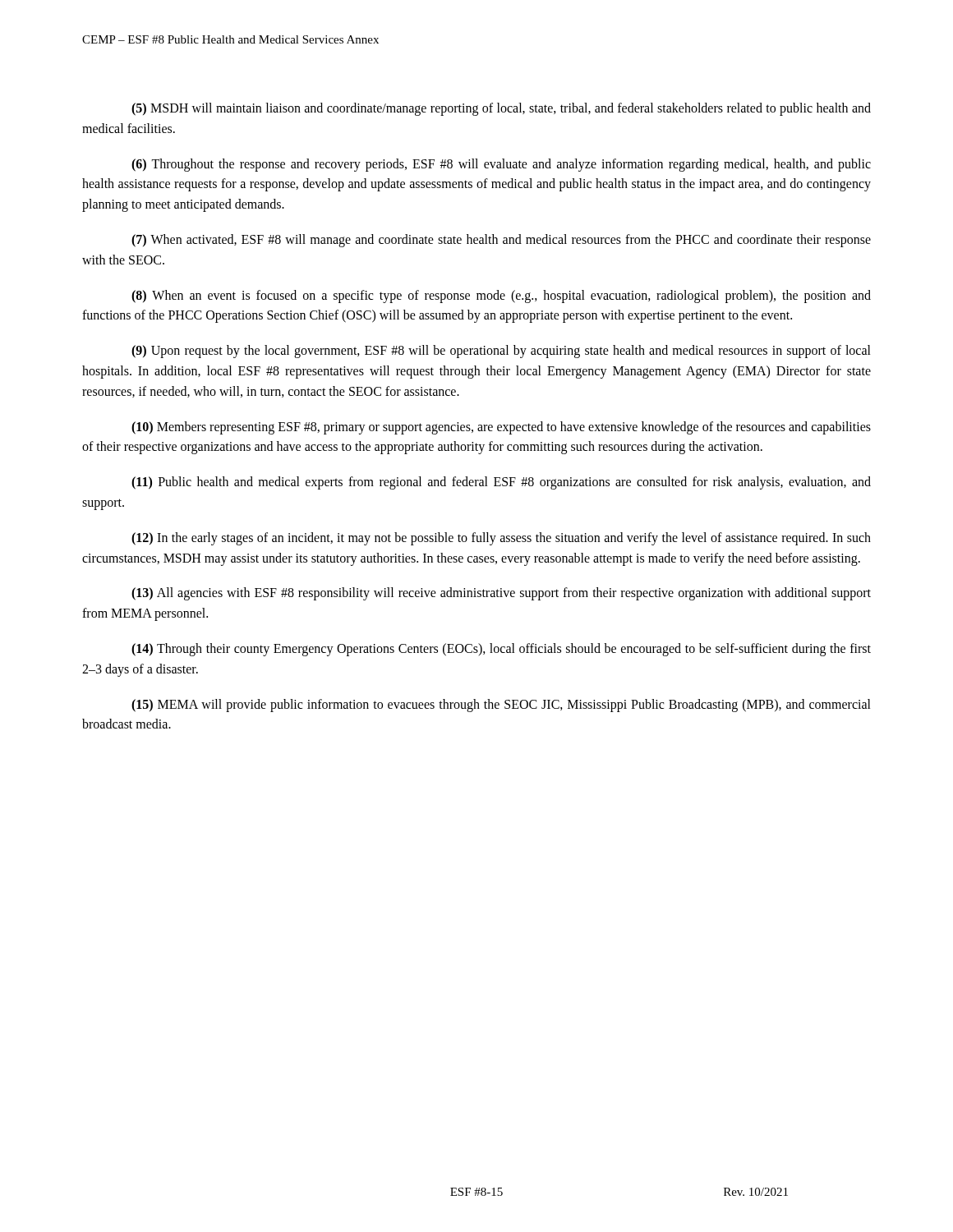
Task: Point to the element starting "(13) All agencies with ESF"
Action: coord(476,603)
